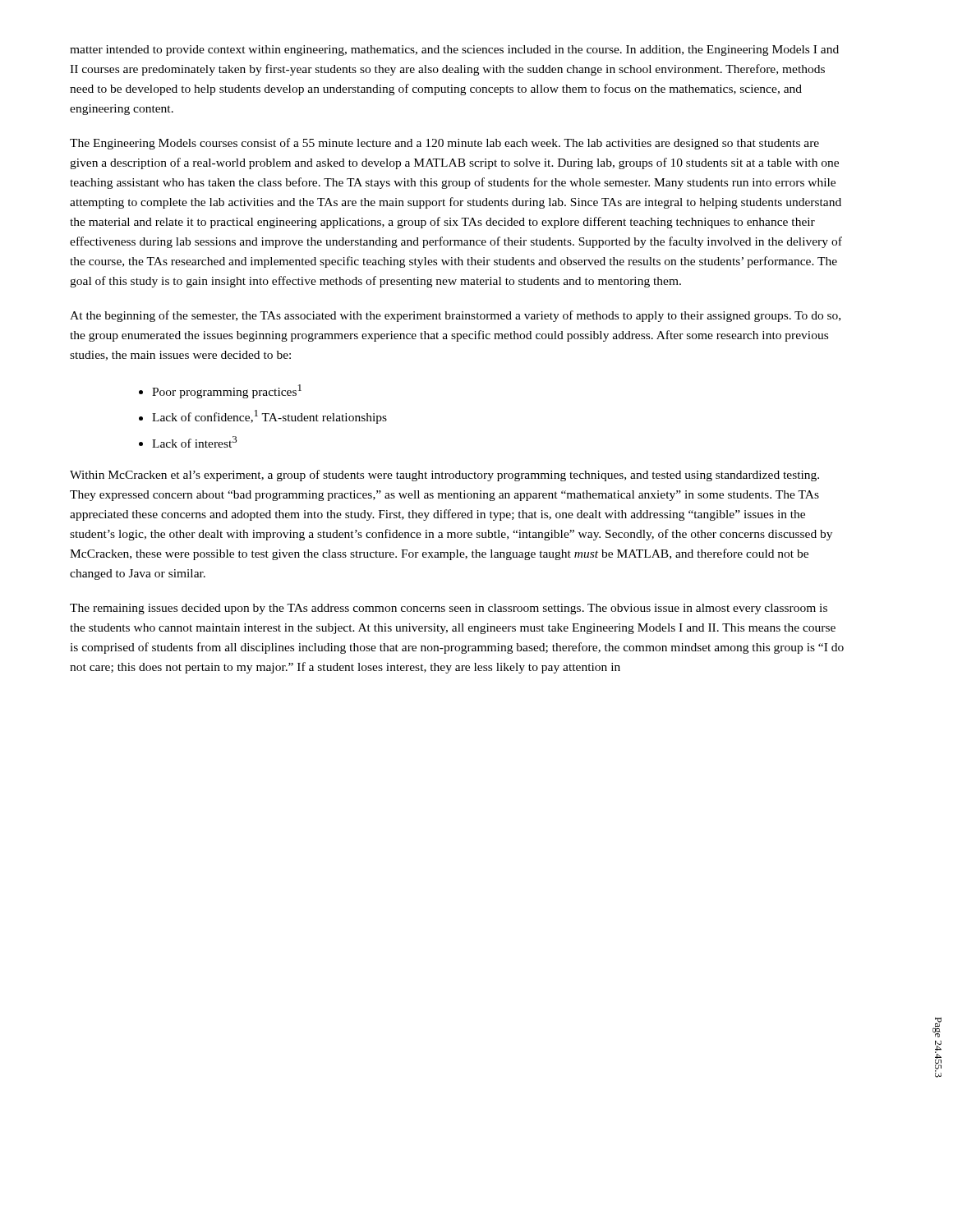953x1232 pixels.
Task: Click on the text block with the text "At the beginning of"
Action: 456,335
